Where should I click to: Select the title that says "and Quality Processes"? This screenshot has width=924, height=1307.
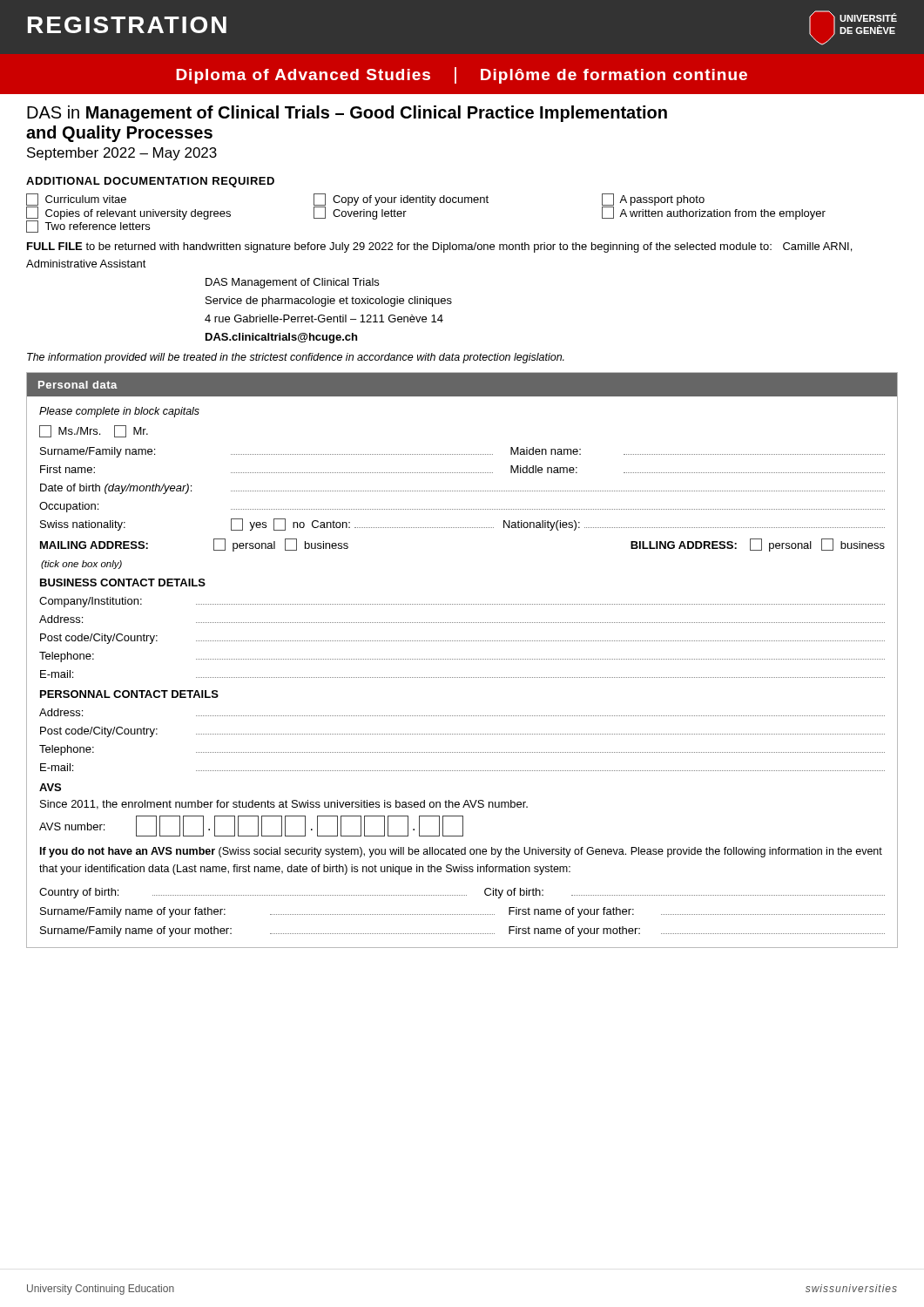point(120,132)
